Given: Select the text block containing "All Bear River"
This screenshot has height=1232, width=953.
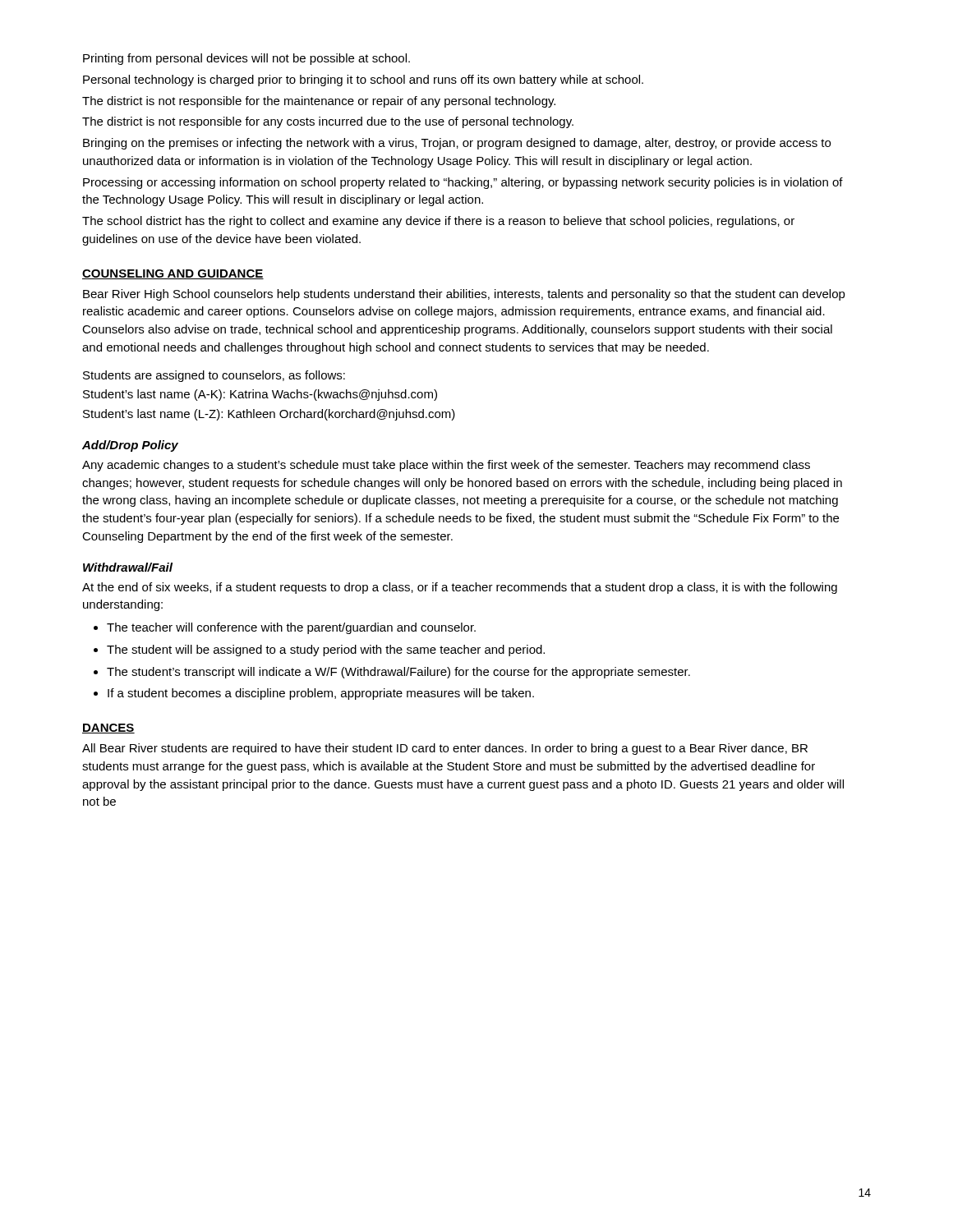Looking at the screenshot, I should (x=464, y=775).
